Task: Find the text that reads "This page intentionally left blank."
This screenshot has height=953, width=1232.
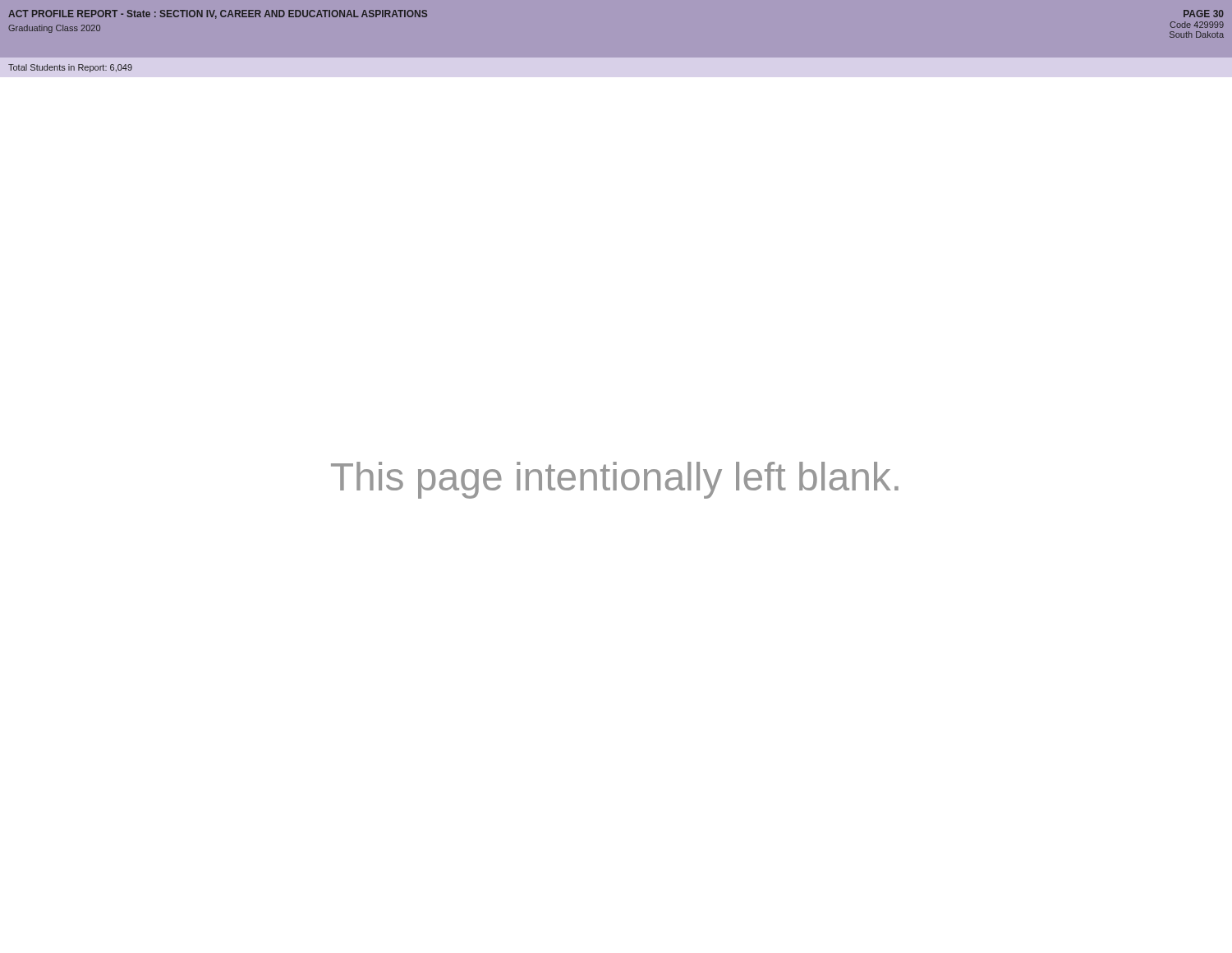Action: [x=616, y=476]
